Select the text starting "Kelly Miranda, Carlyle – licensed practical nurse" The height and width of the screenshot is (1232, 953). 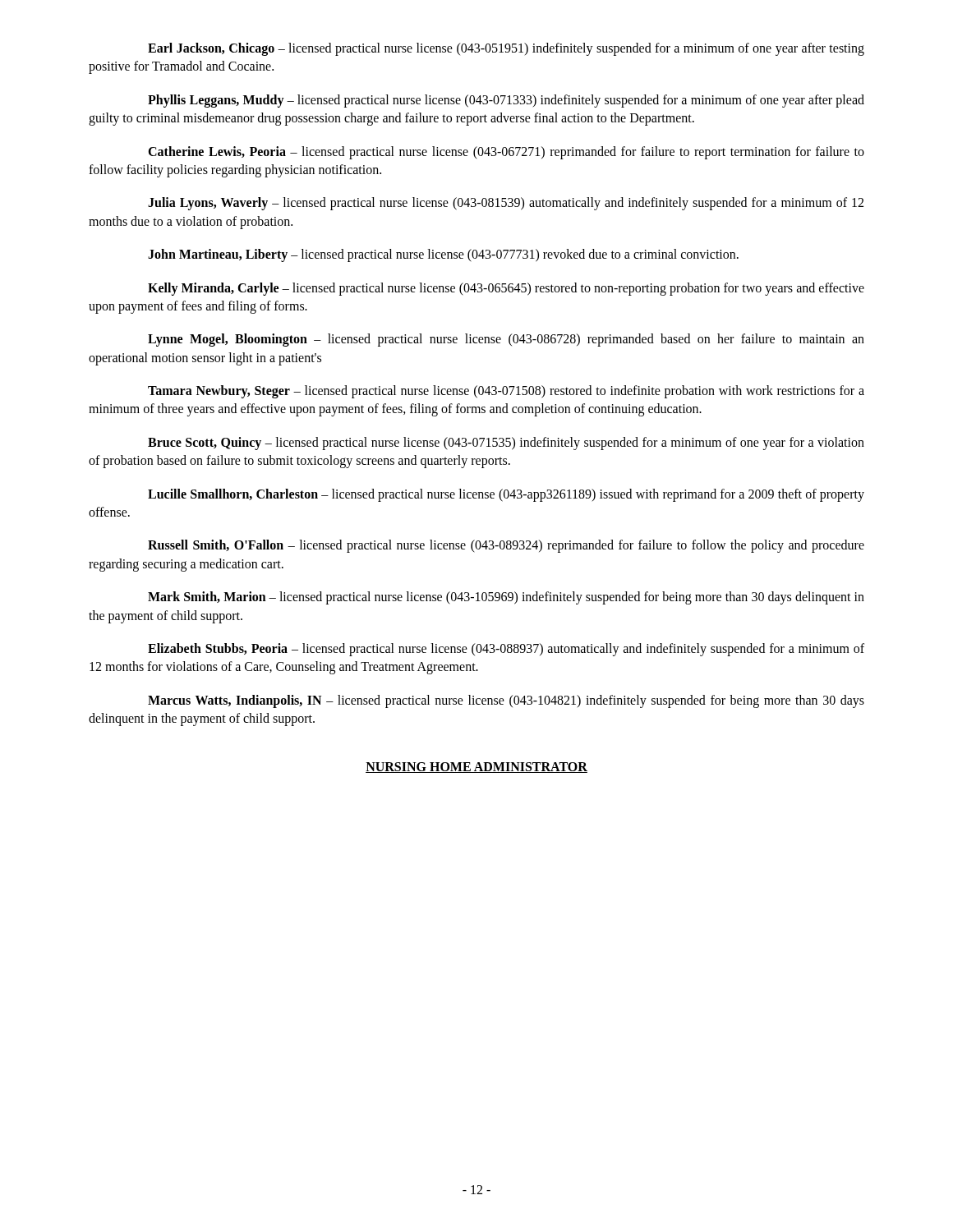476,297
